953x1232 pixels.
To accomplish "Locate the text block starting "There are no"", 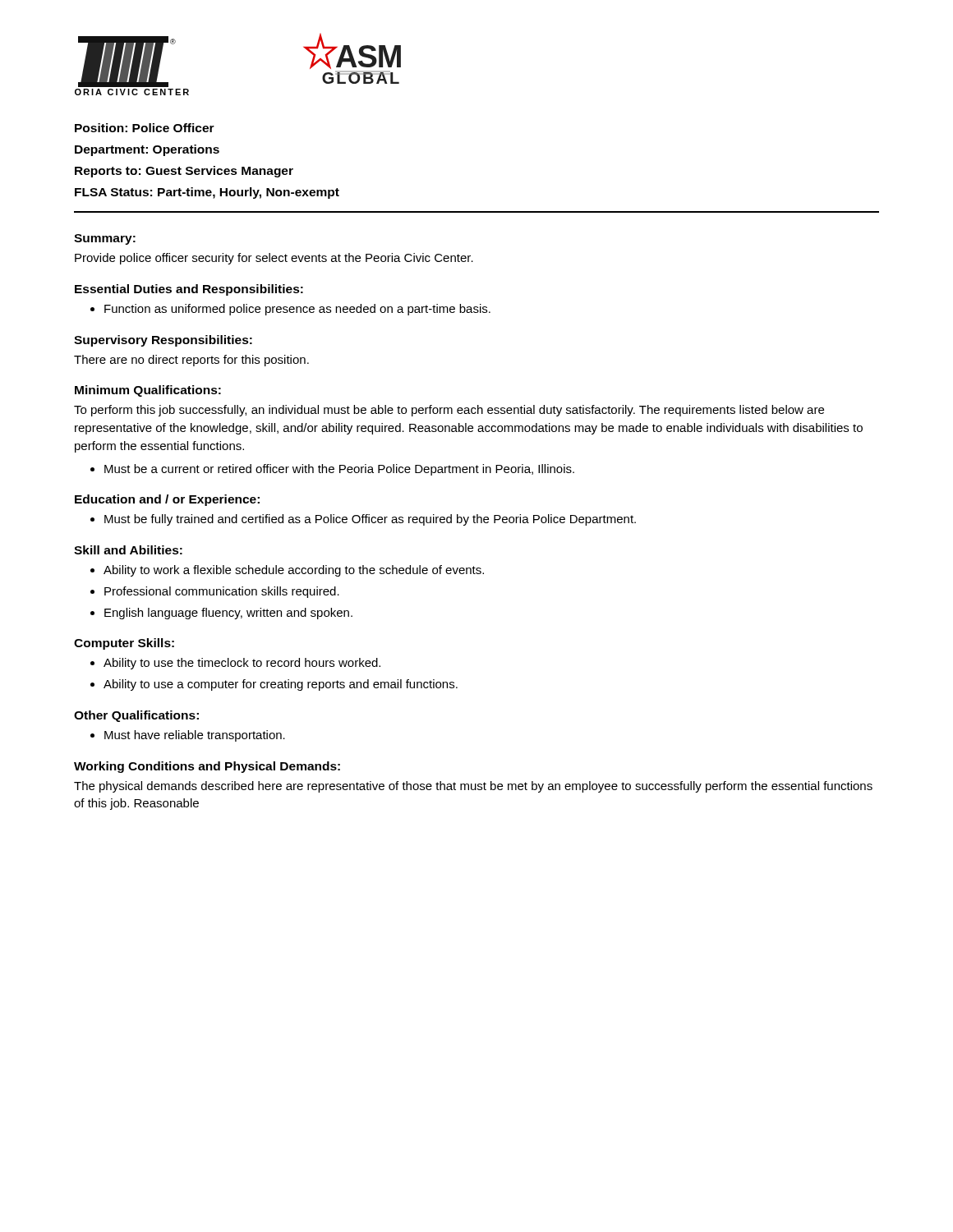I will 191,361.
